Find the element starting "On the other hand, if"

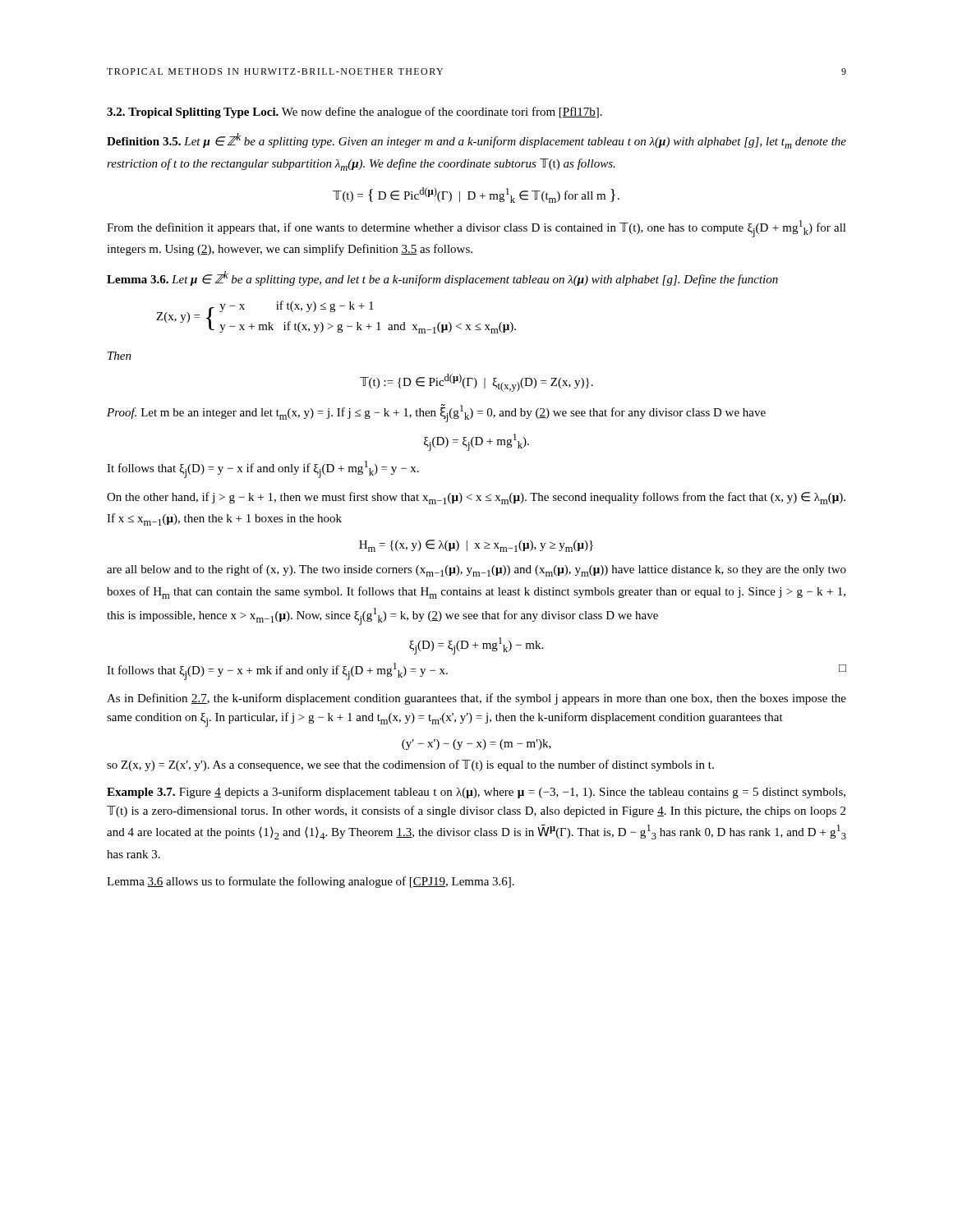pos(476,509)
